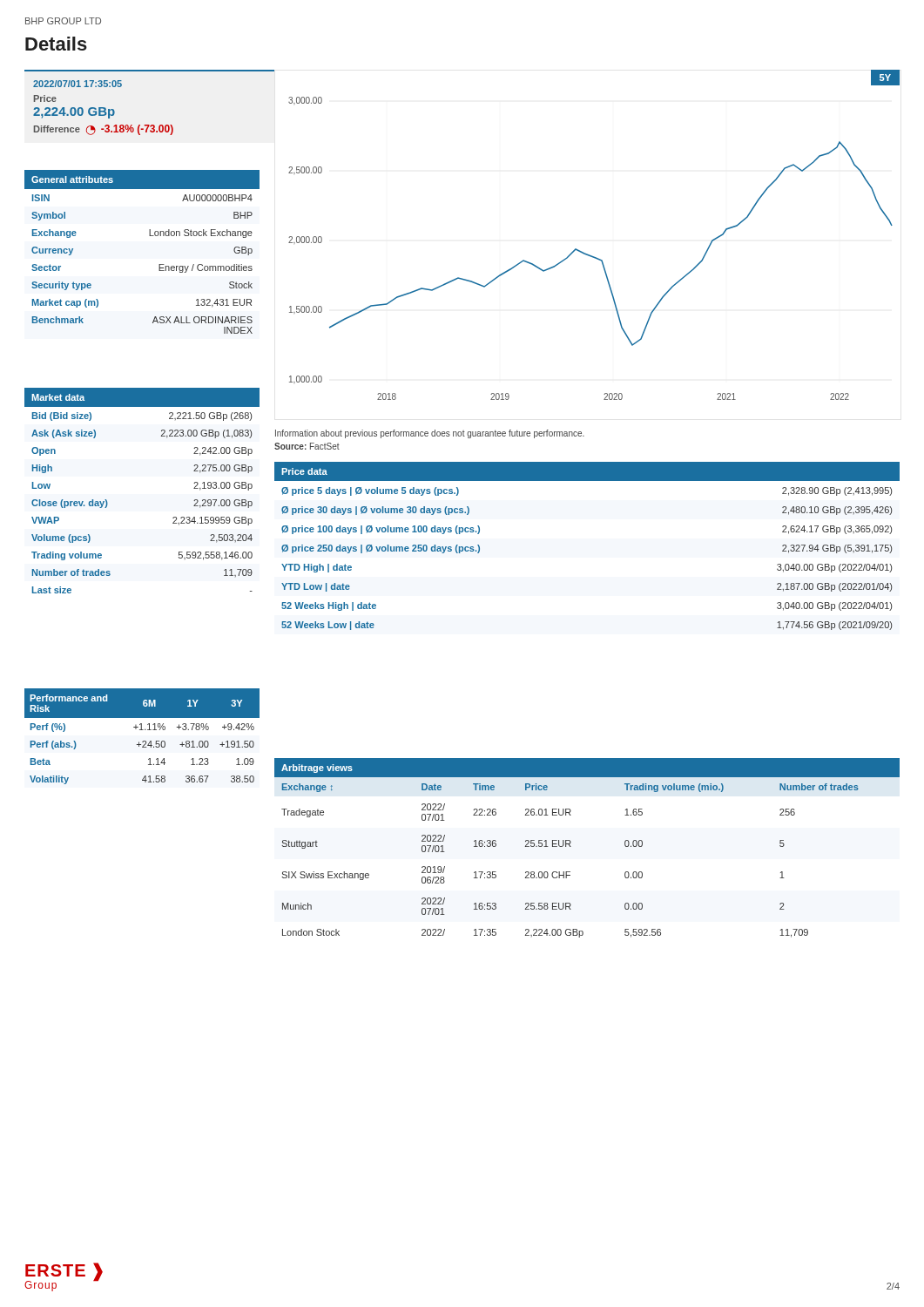
Task: Click on the table containing "Ø price 30 days |"
Action: click(587, 548)
